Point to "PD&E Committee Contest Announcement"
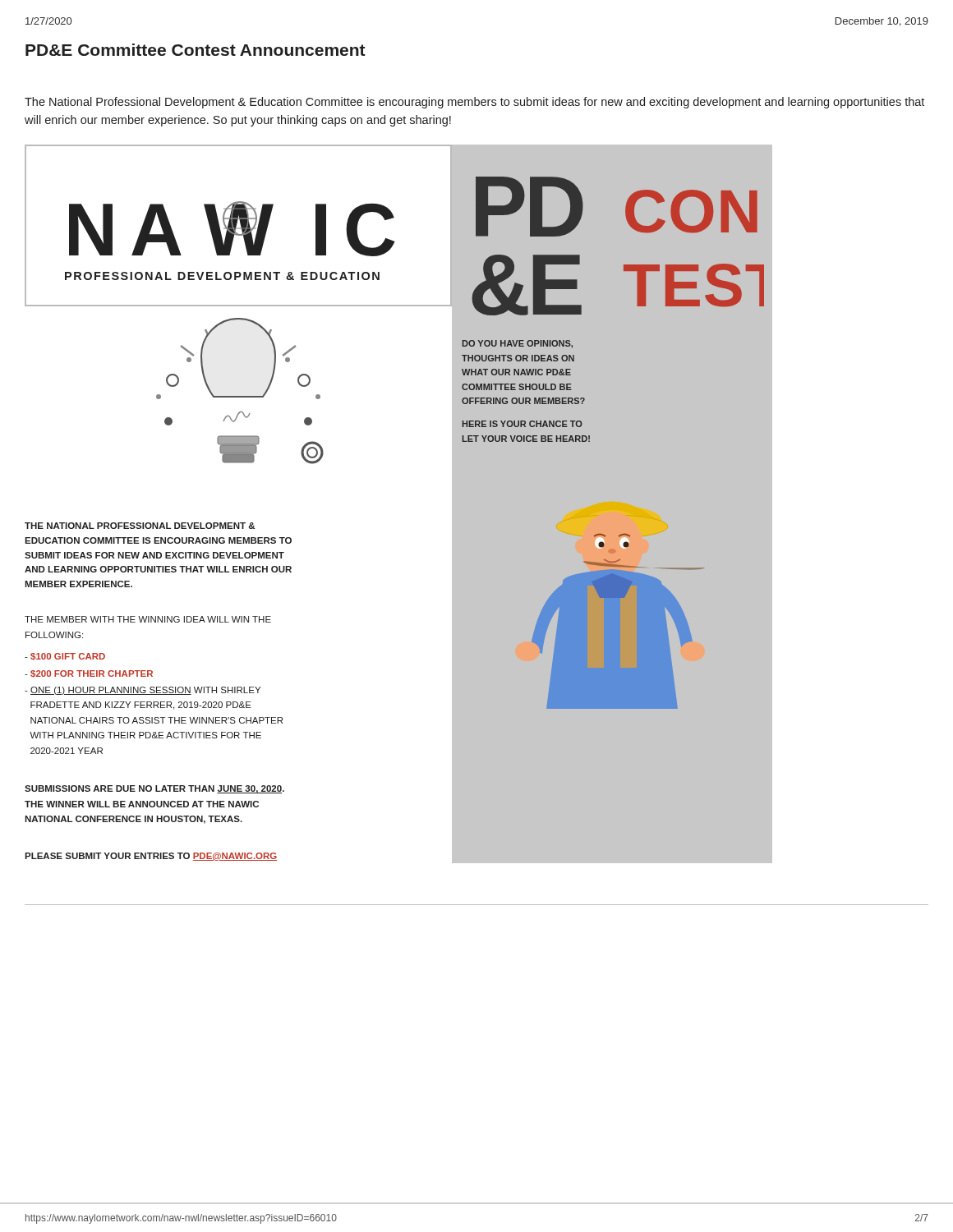The width and height of the screenshot is (953, 1232). tap(196, 50)
